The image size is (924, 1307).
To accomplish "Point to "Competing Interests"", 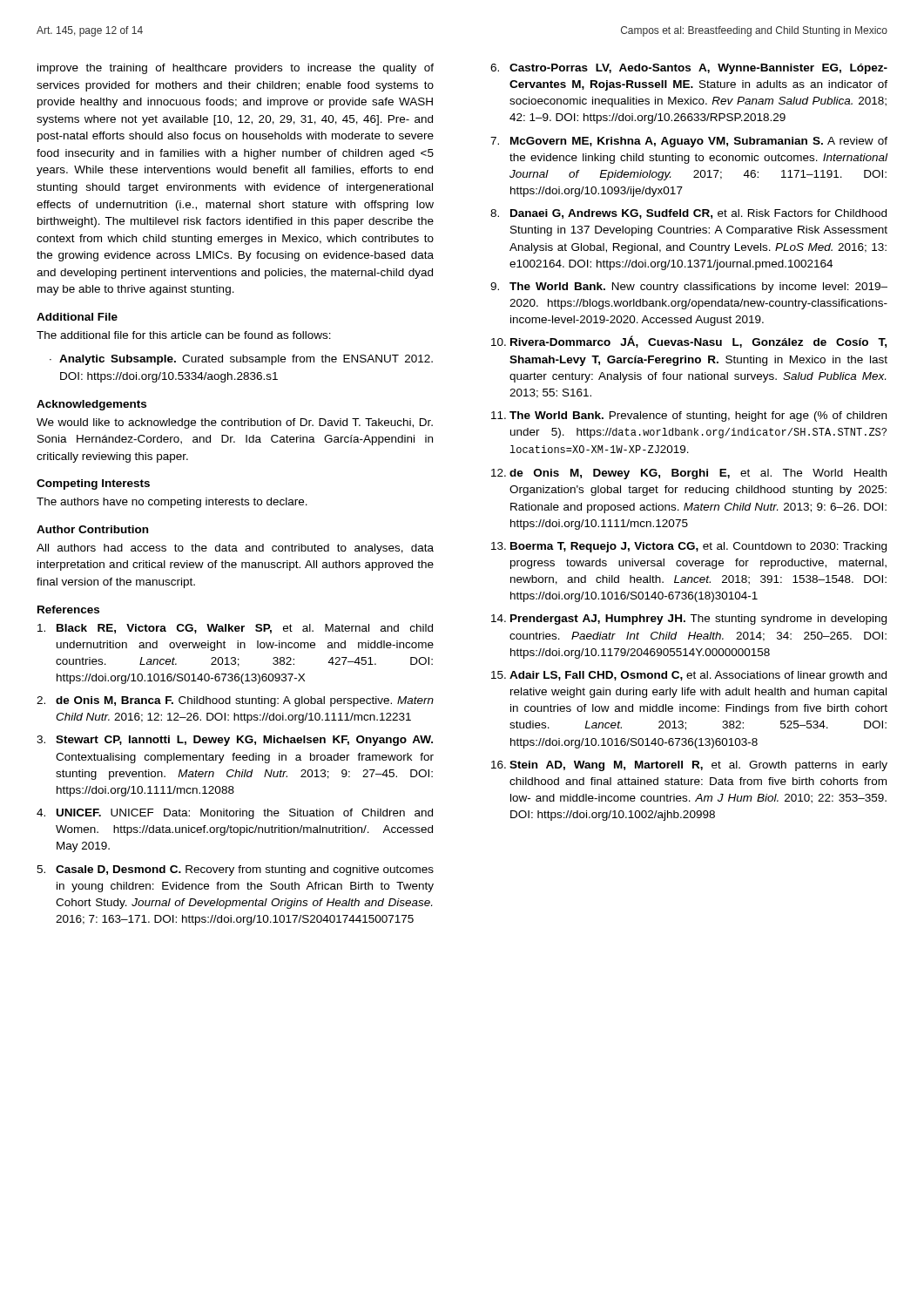I will tap(93, 483).
